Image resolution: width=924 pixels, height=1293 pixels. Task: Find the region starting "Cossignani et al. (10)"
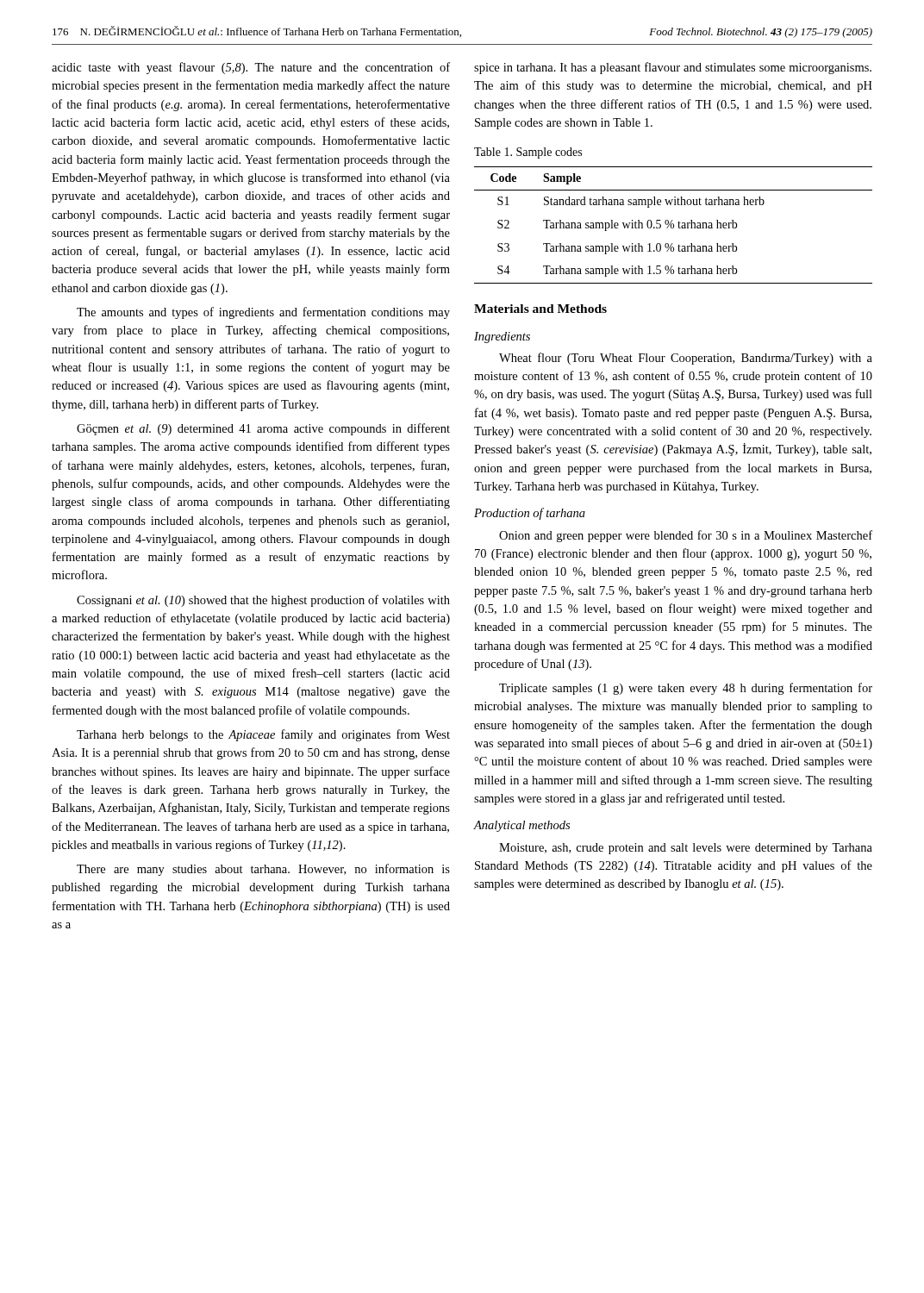[251, 655]
